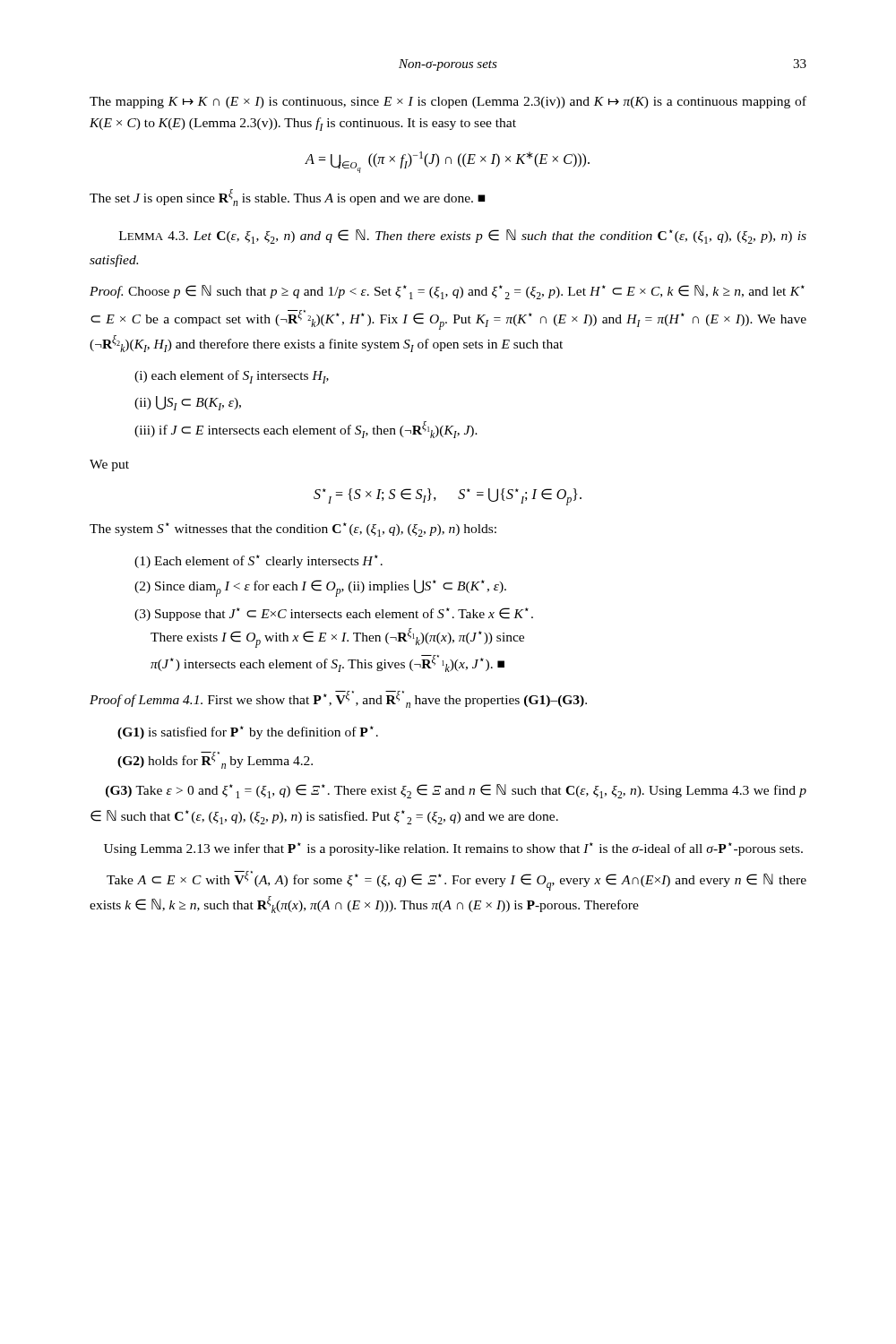Click the passage that begins "Proof. Choose p ∈ ℕ such that p"
The height and width of the screenshot is (1344, 896).
448,318
